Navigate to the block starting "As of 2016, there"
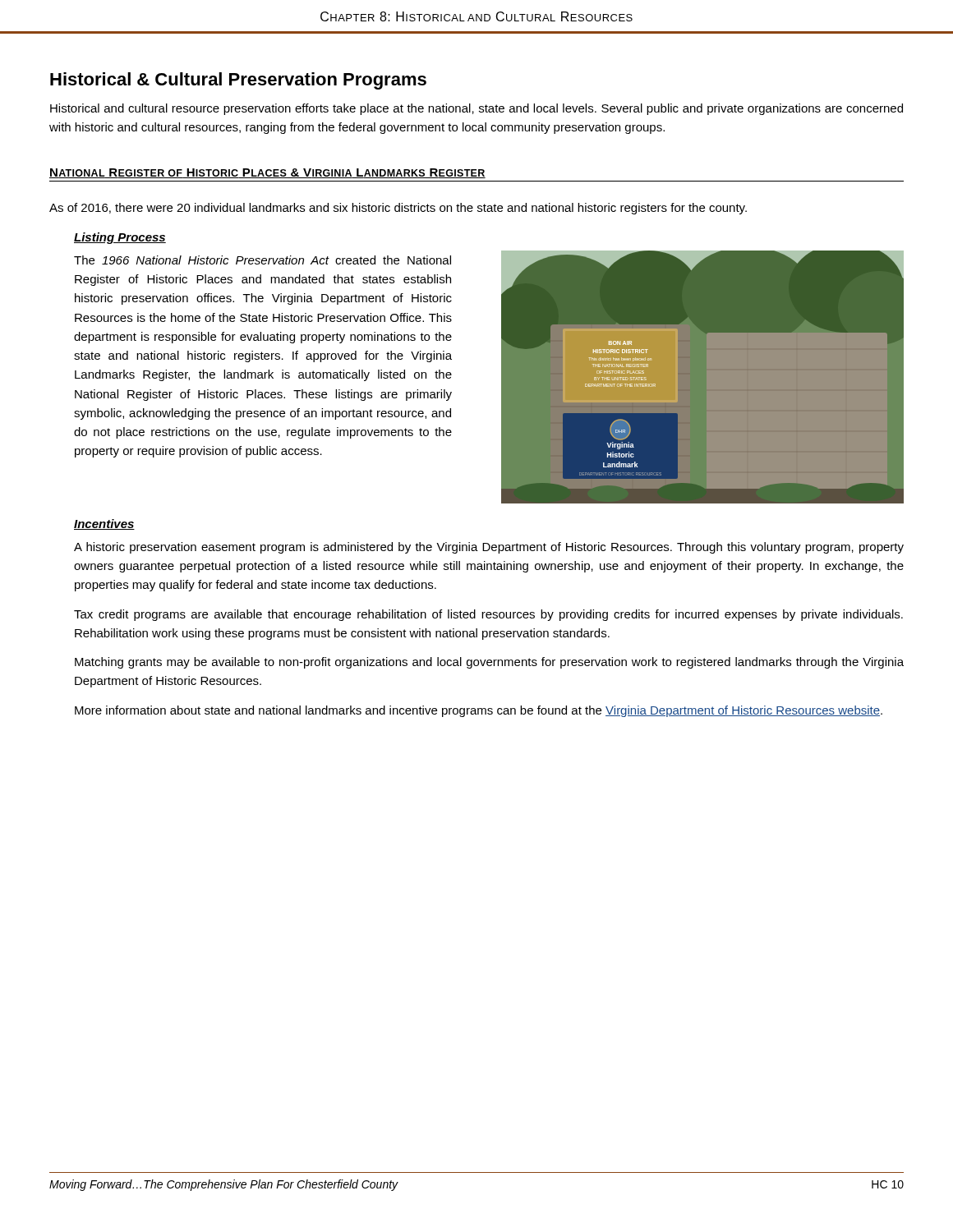This screenshot has width=953, height=1232. click(x=398, y=207)
